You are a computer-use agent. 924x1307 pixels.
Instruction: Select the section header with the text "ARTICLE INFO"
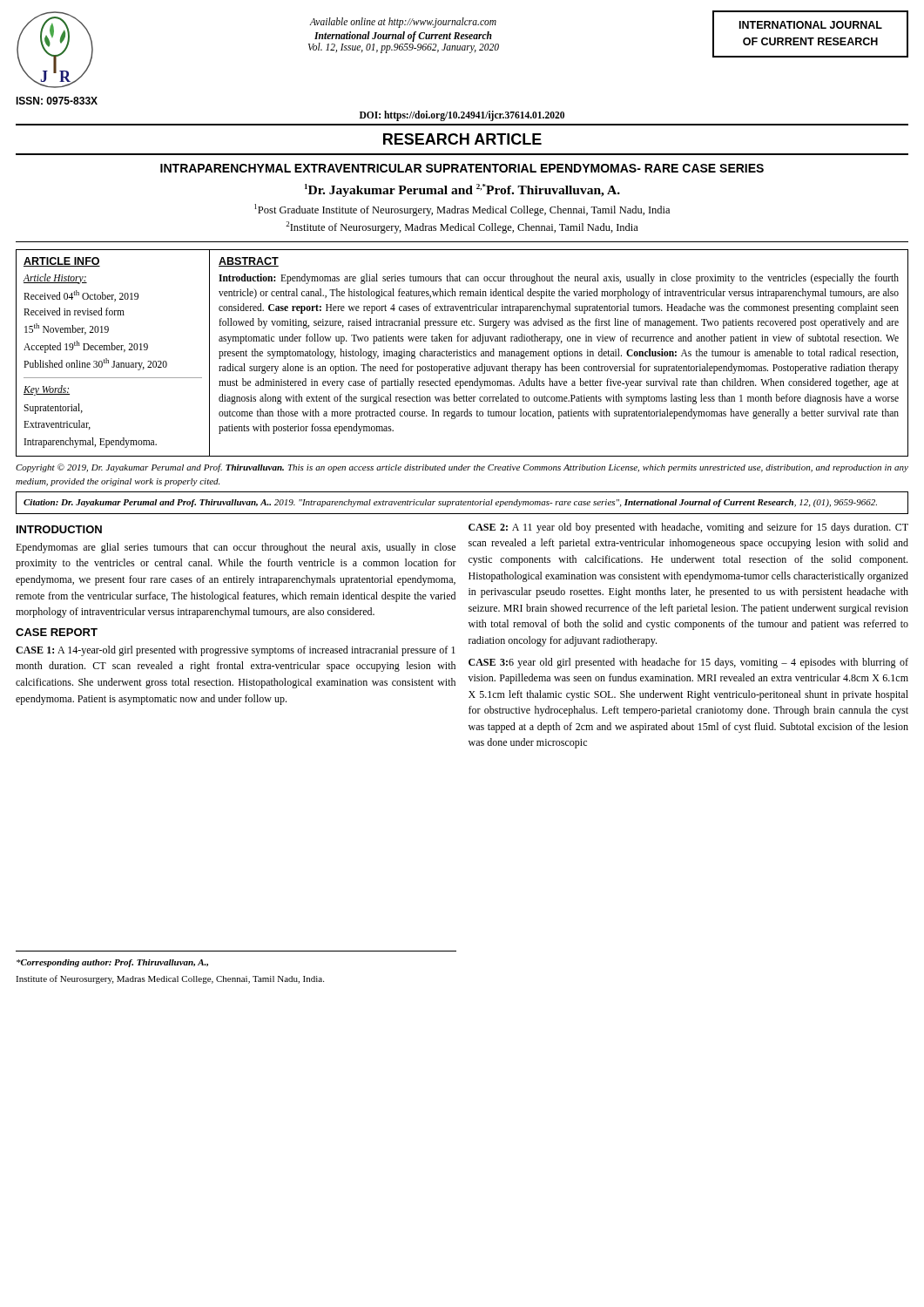click(x=62, y=261)
